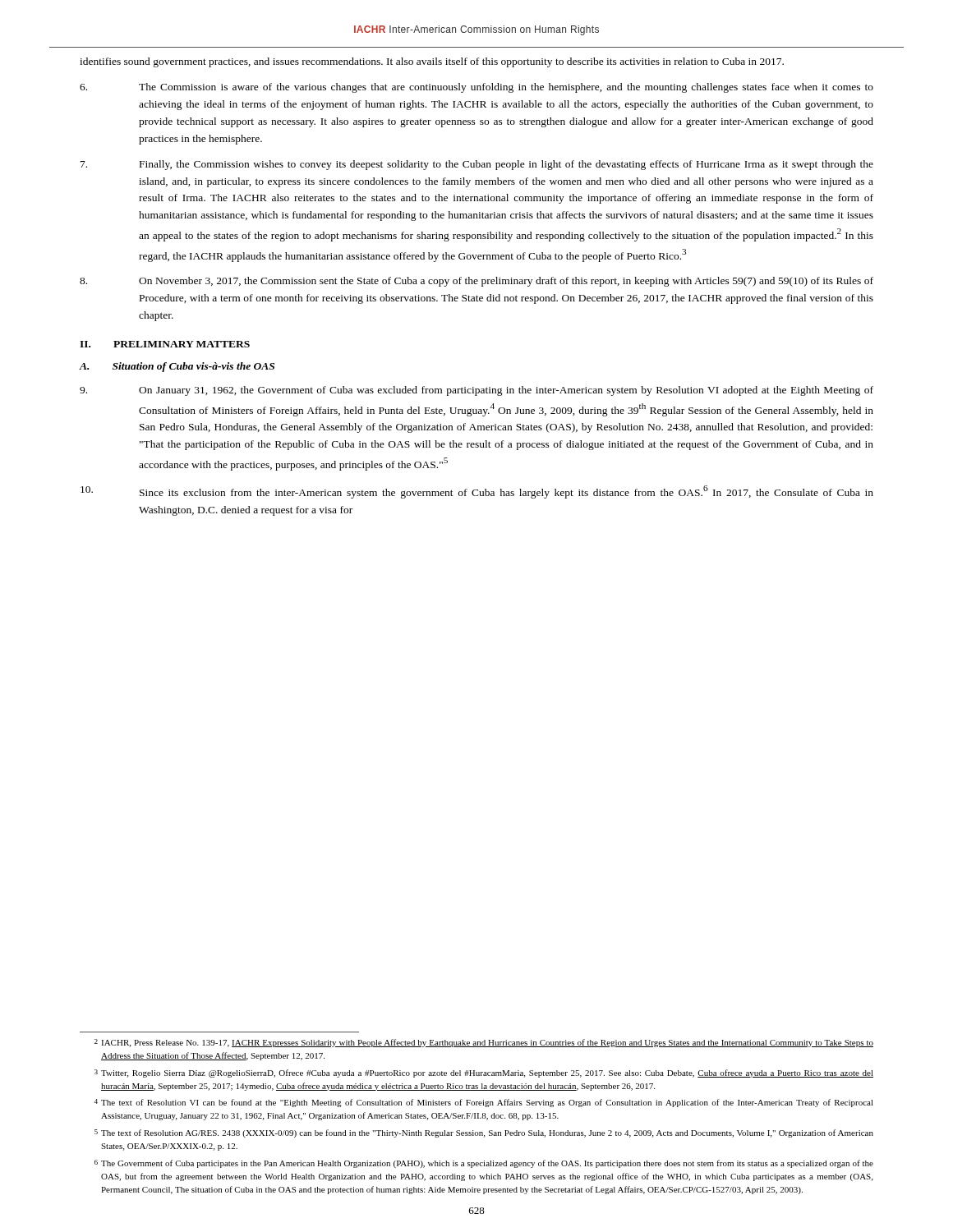
Task: Find the block on this page that starts "2 IACHR, Press Release No. 139-17,"
Action: coord(476,1049)
